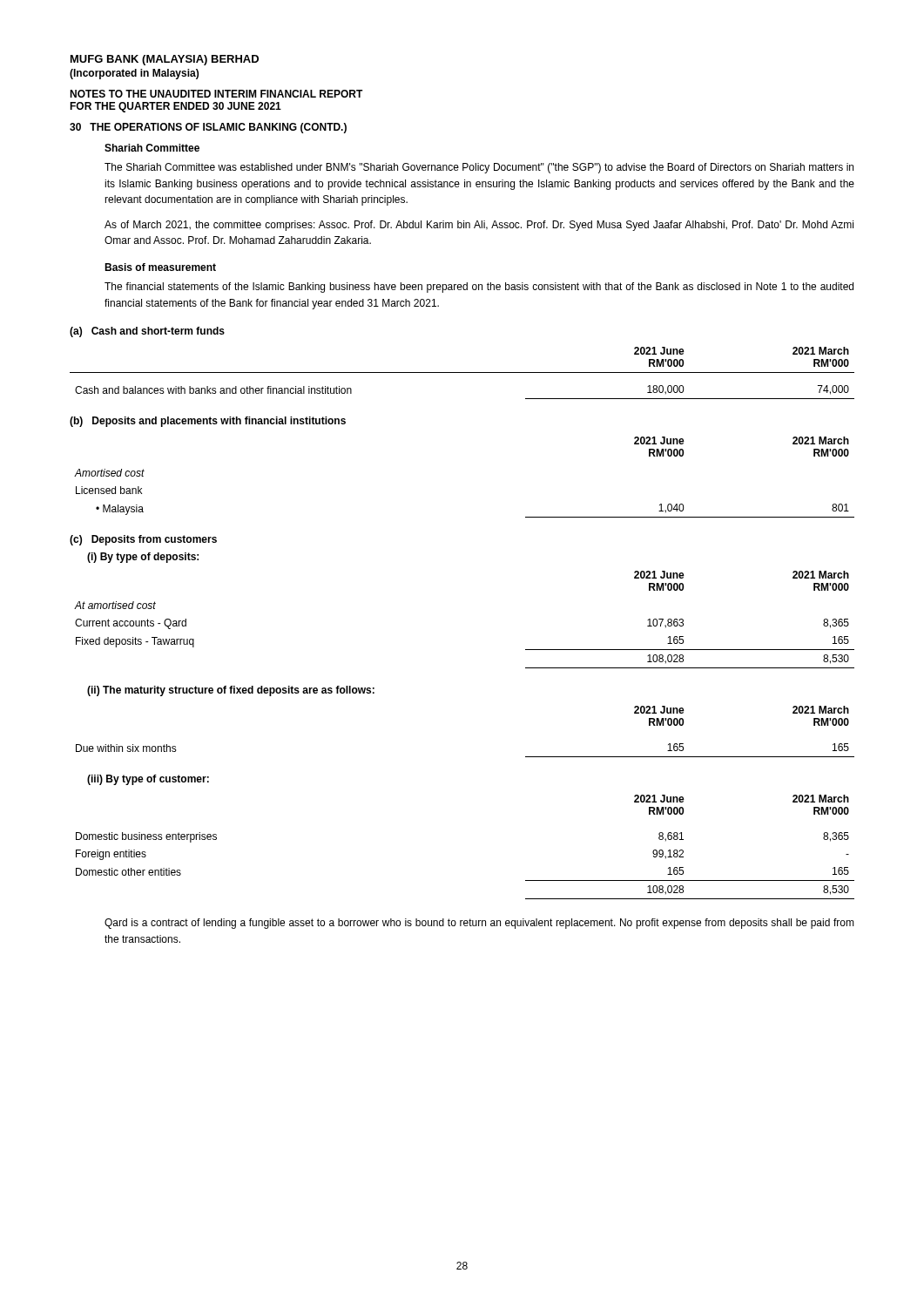Click on the section header that reads "Shariah Committee"

tap(152, 148)
